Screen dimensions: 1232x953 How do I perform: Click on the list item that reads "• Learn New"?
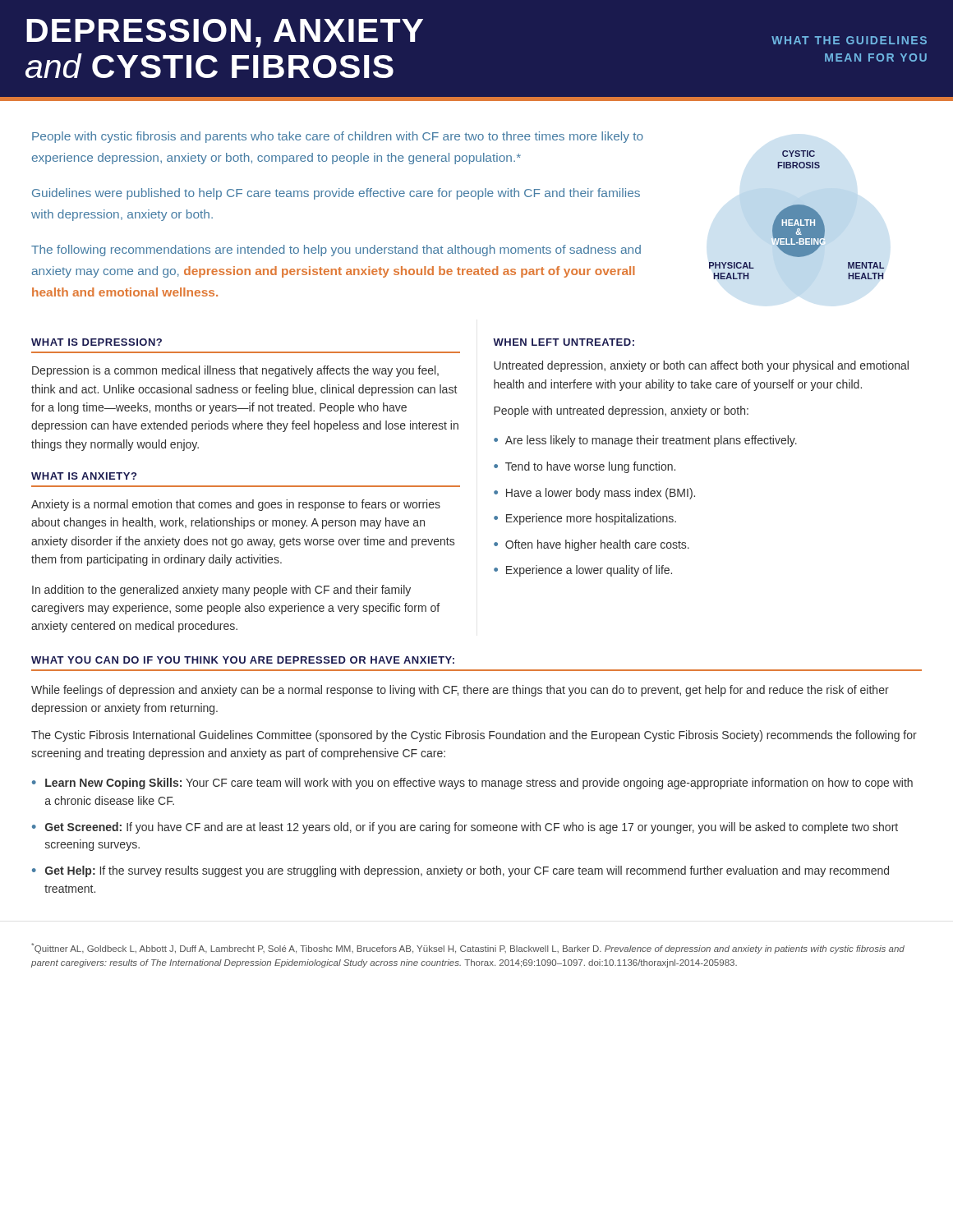click(476, 793)
